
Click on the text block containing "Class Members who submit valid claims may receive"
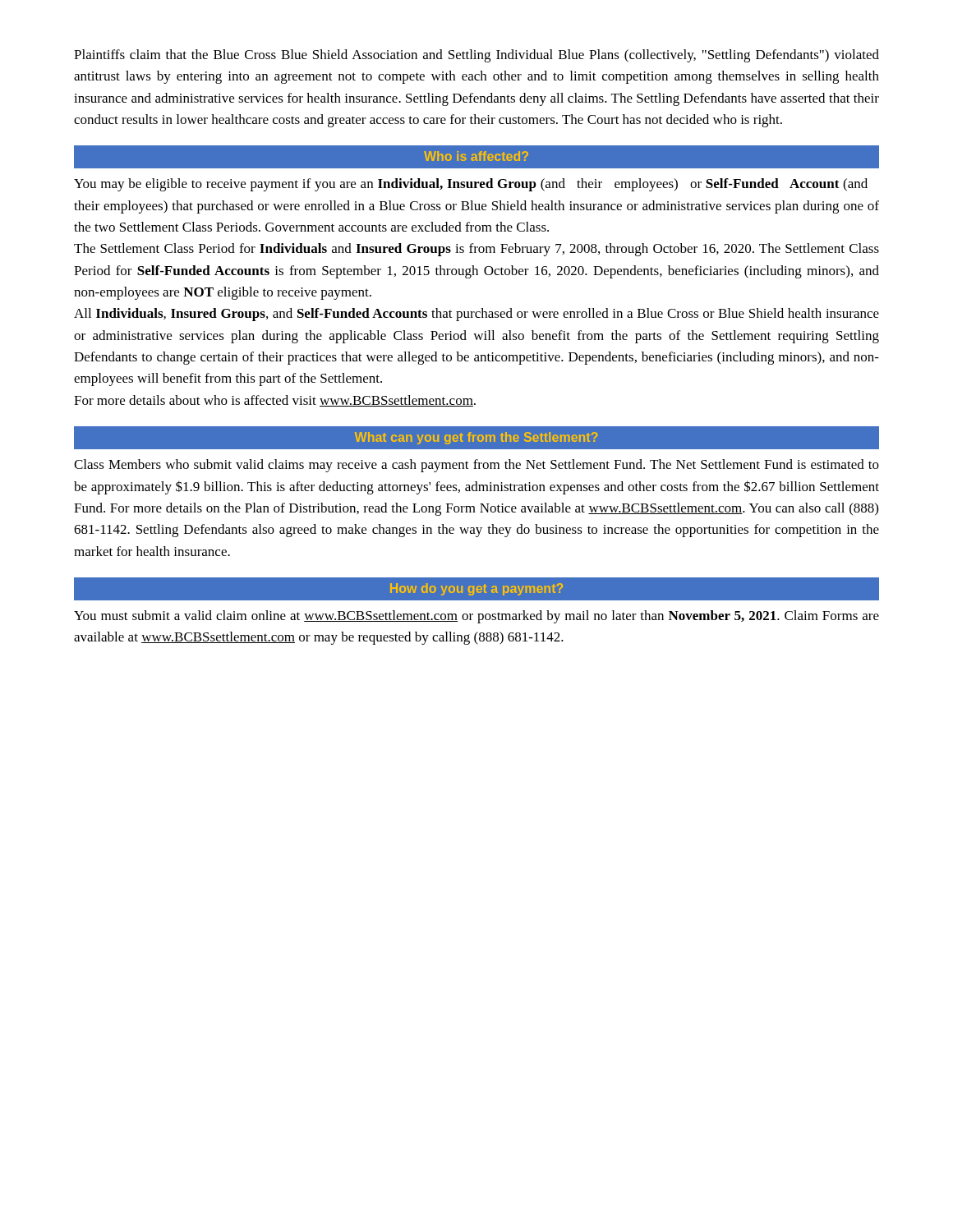coord(476,508)
